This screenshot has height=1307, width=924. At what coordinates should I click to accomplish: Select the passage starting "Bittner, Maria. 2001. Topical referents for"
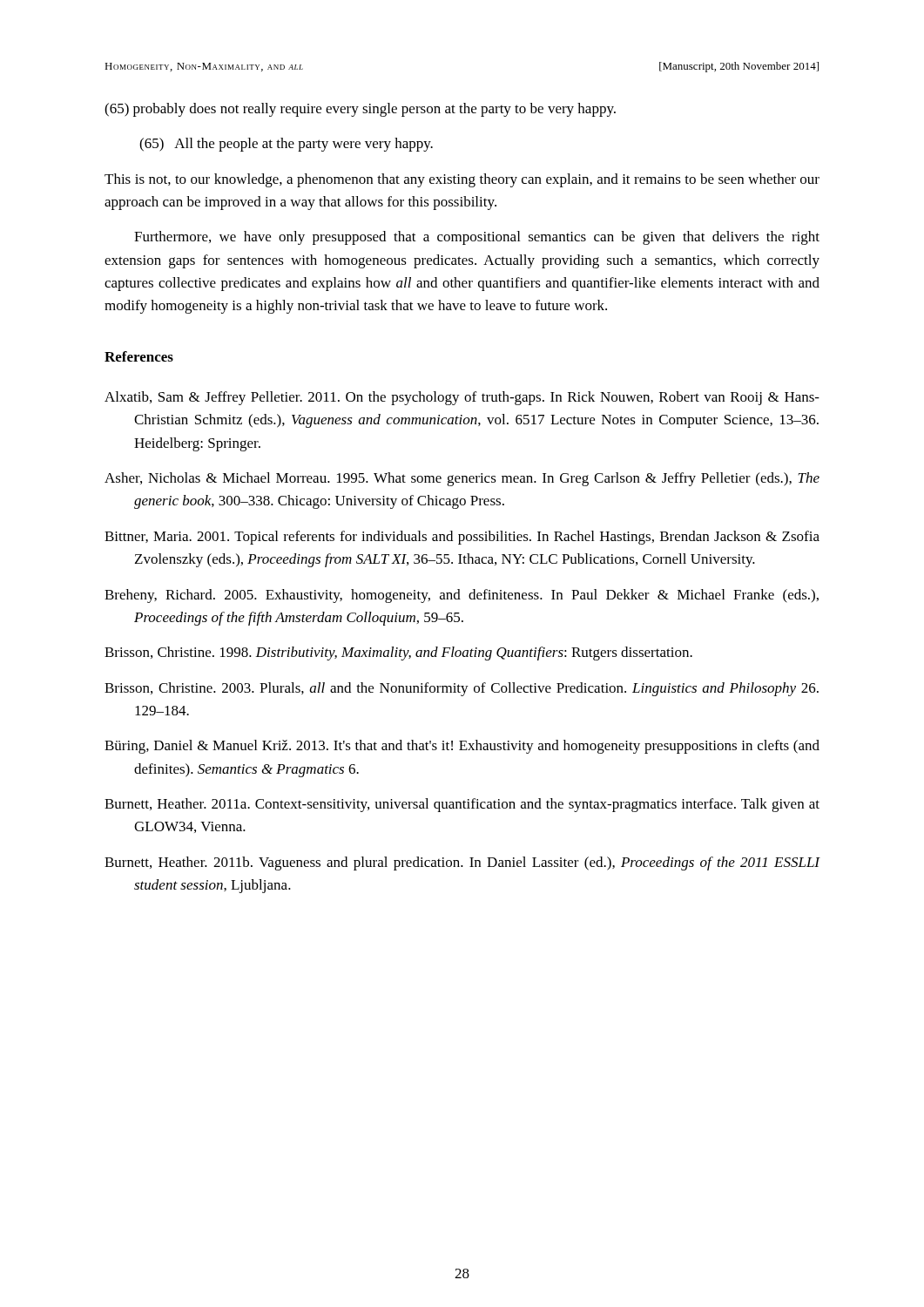(x=462, y=548)
